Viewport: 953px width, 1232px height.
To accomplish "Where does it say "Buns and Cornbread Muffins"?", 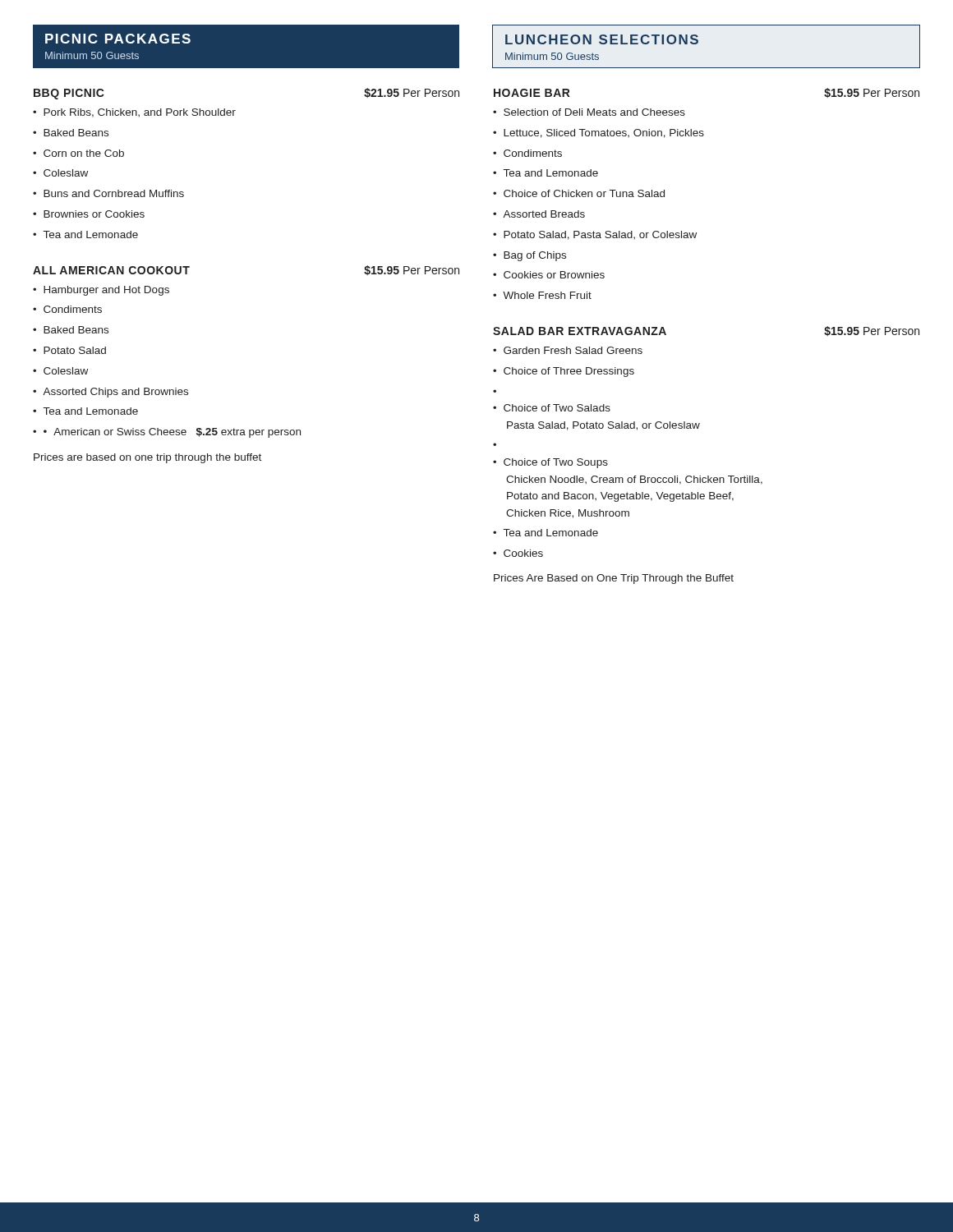I will [114, 194].
